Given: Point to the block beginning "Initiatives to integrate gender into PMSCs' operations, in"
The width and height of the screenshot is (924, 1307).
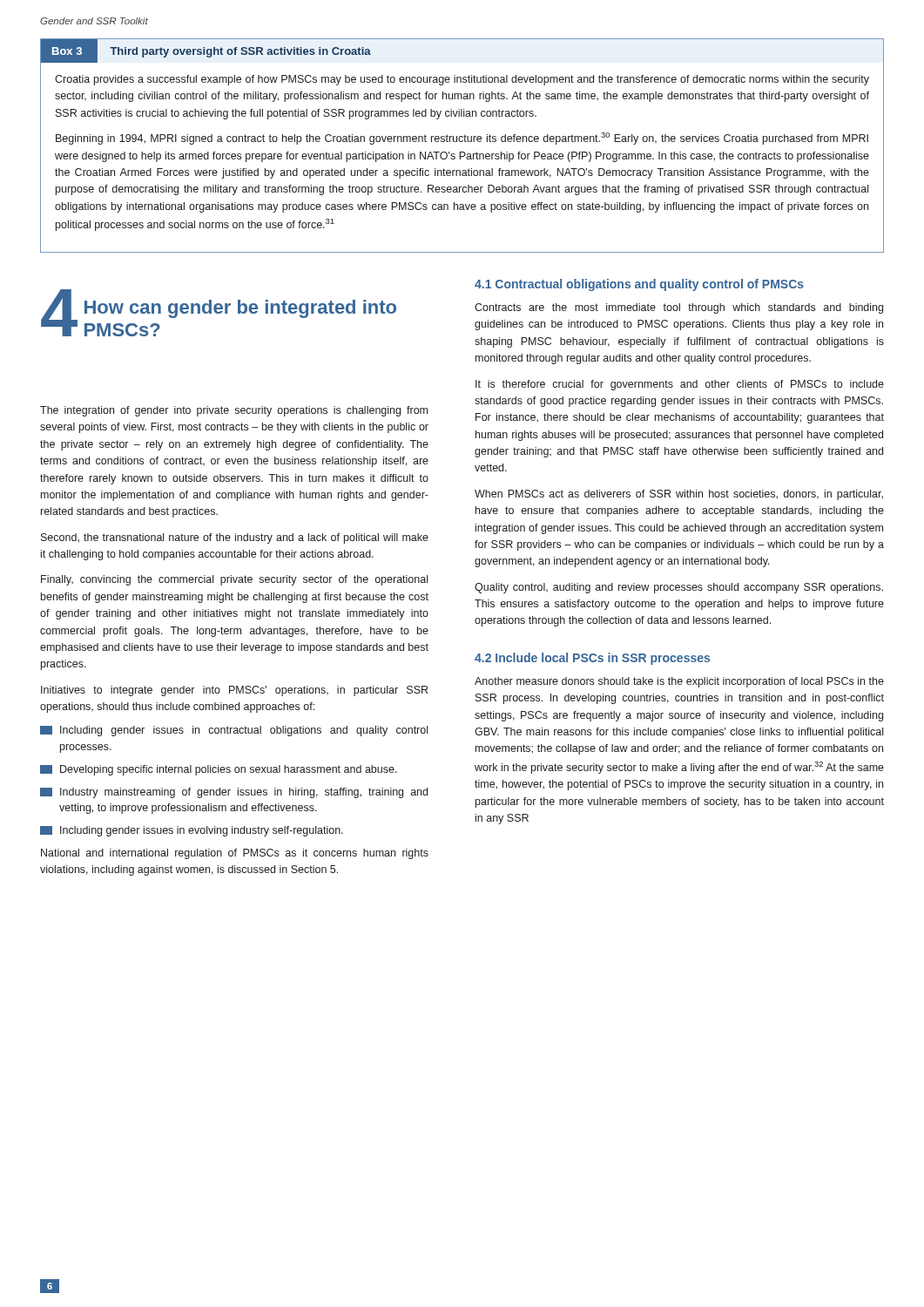Looking at the screenshot, I should click(234, 698).
